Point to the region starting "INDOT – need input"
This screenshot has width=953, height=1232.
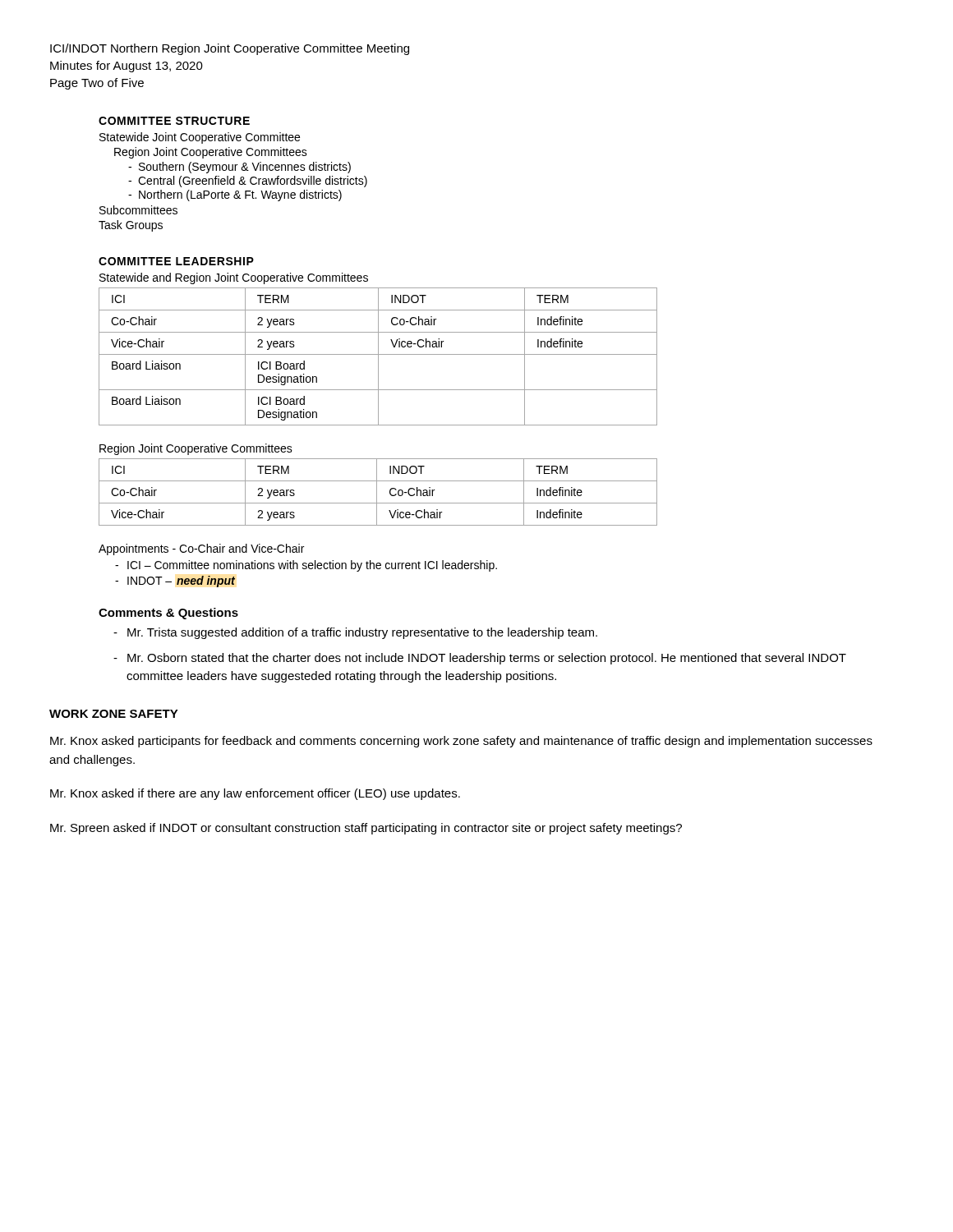click(181, 581)
